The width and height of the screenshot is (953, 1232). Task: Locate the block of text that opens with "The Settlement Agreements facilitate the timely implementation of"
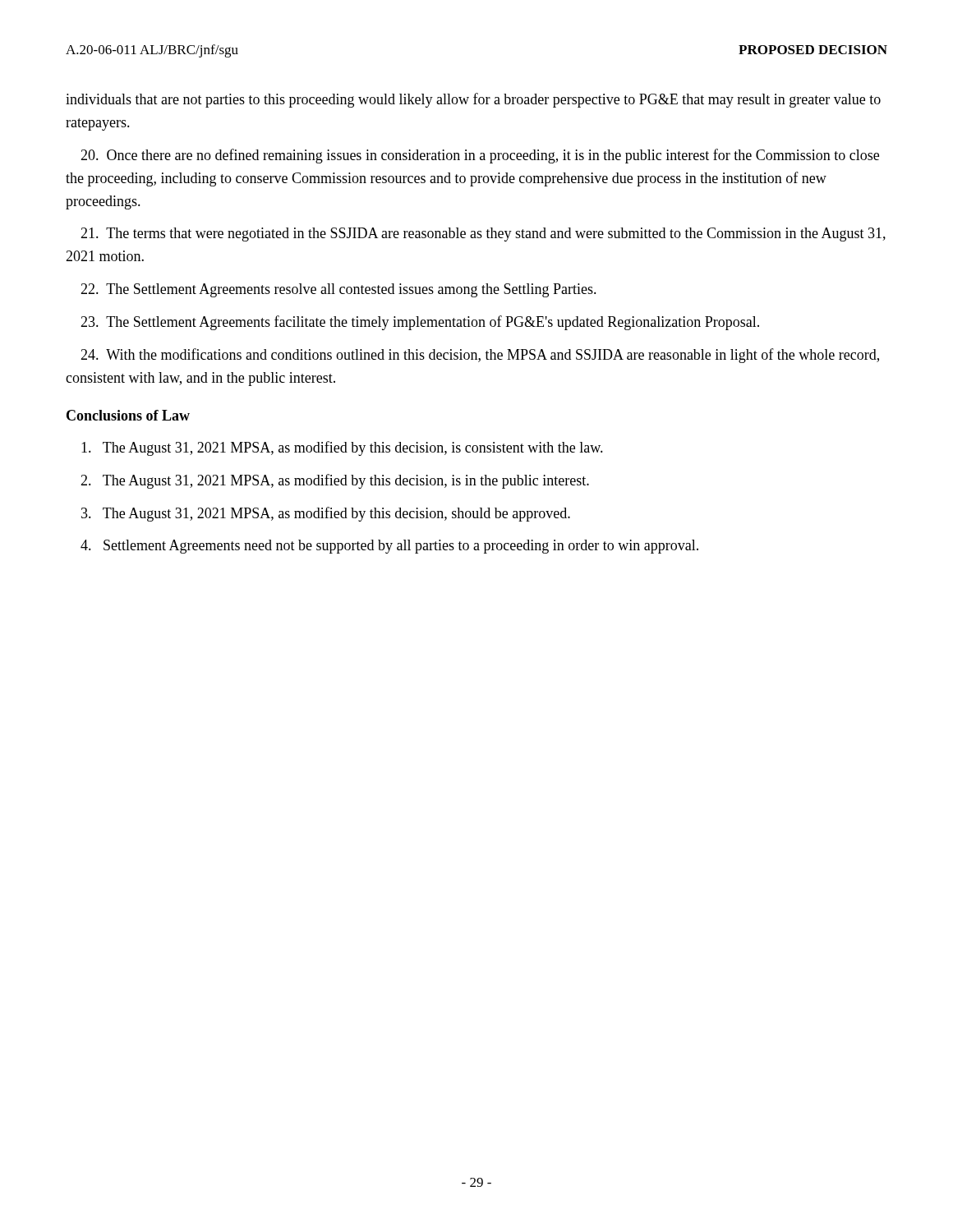click(x=413, y=322)
